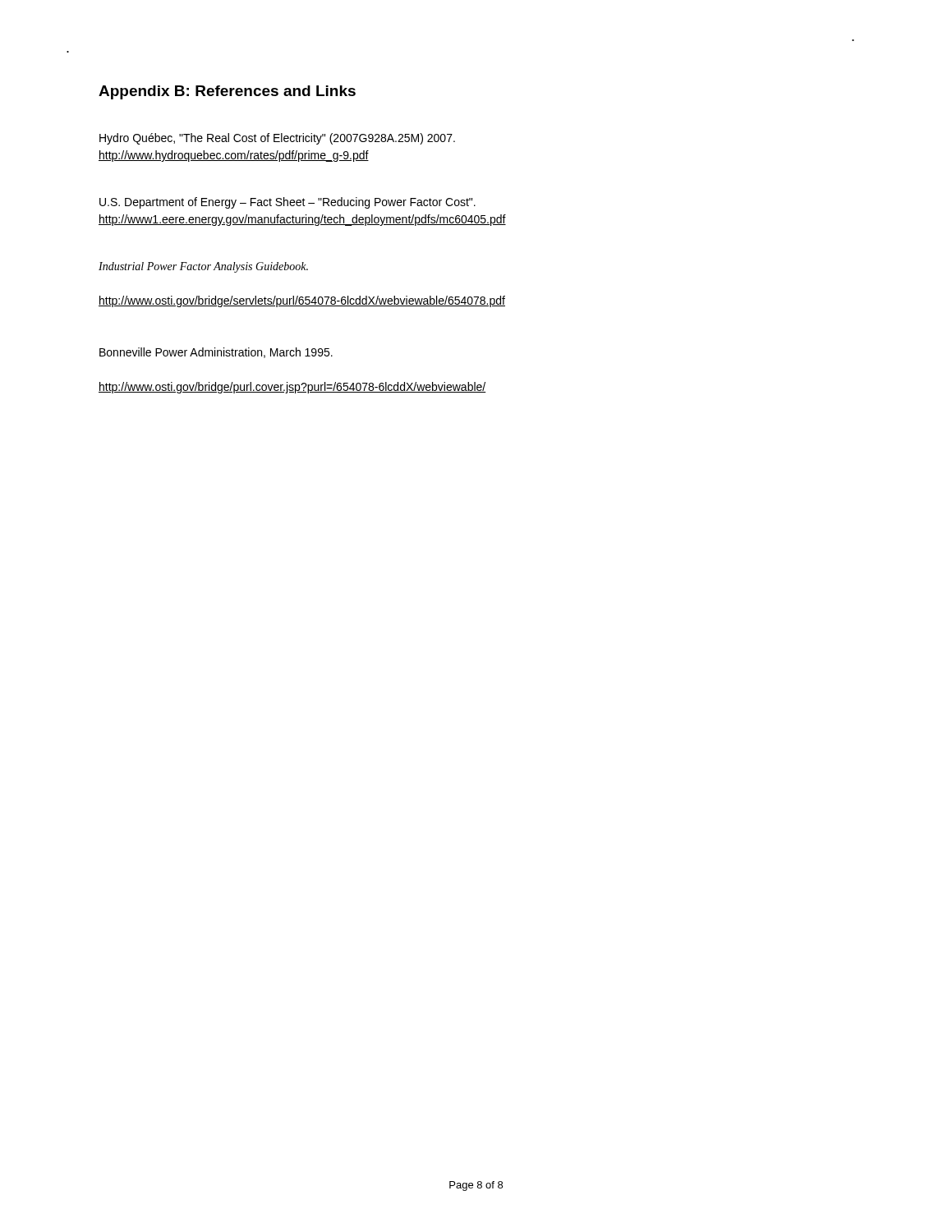Find the block starting "Hydro Québec, "The Real Cost of"
The width and height of the screenshot is (952, 1232).
[277, 139]
